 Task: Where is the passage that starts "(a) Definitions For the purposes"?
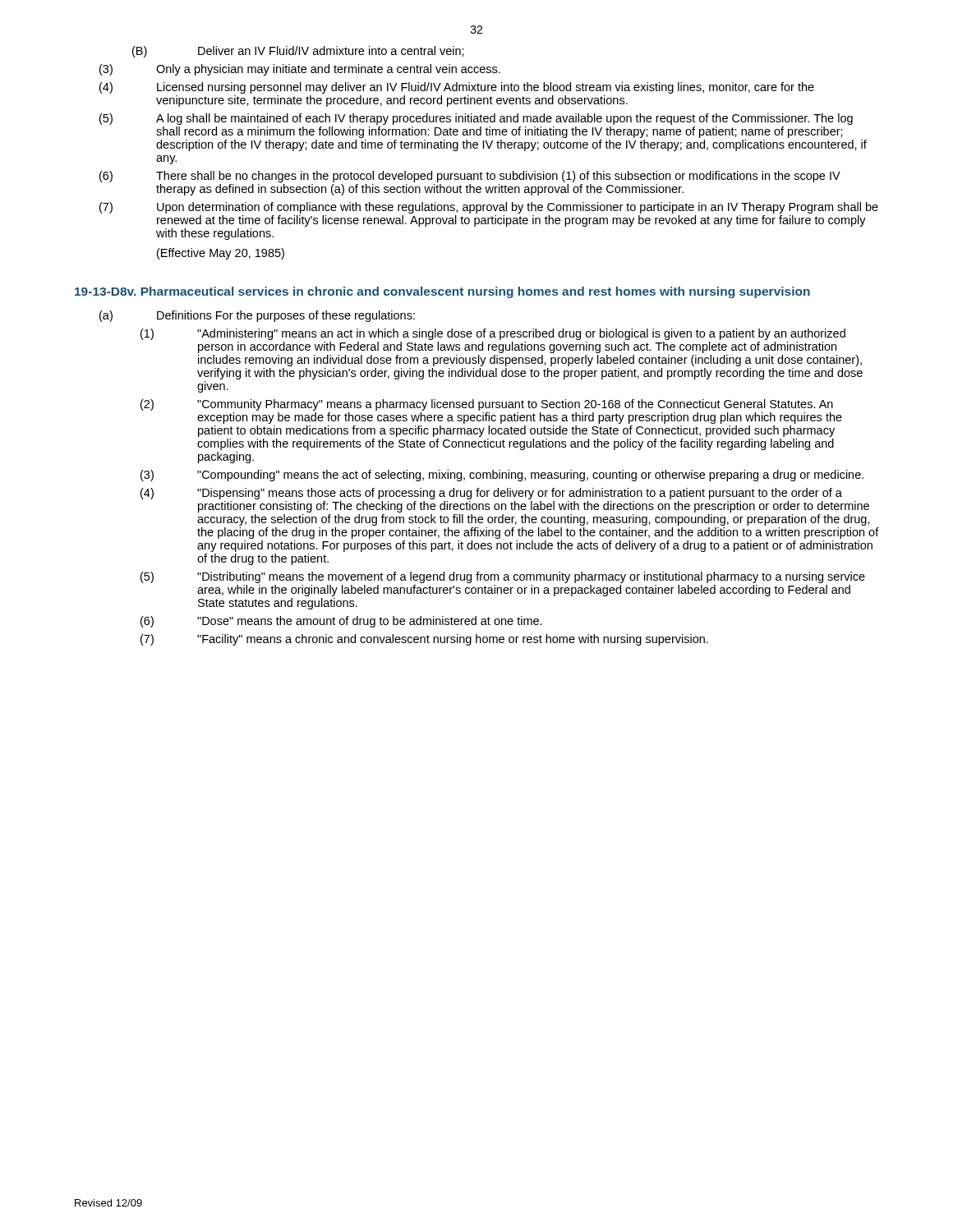(x=257, y=316)
